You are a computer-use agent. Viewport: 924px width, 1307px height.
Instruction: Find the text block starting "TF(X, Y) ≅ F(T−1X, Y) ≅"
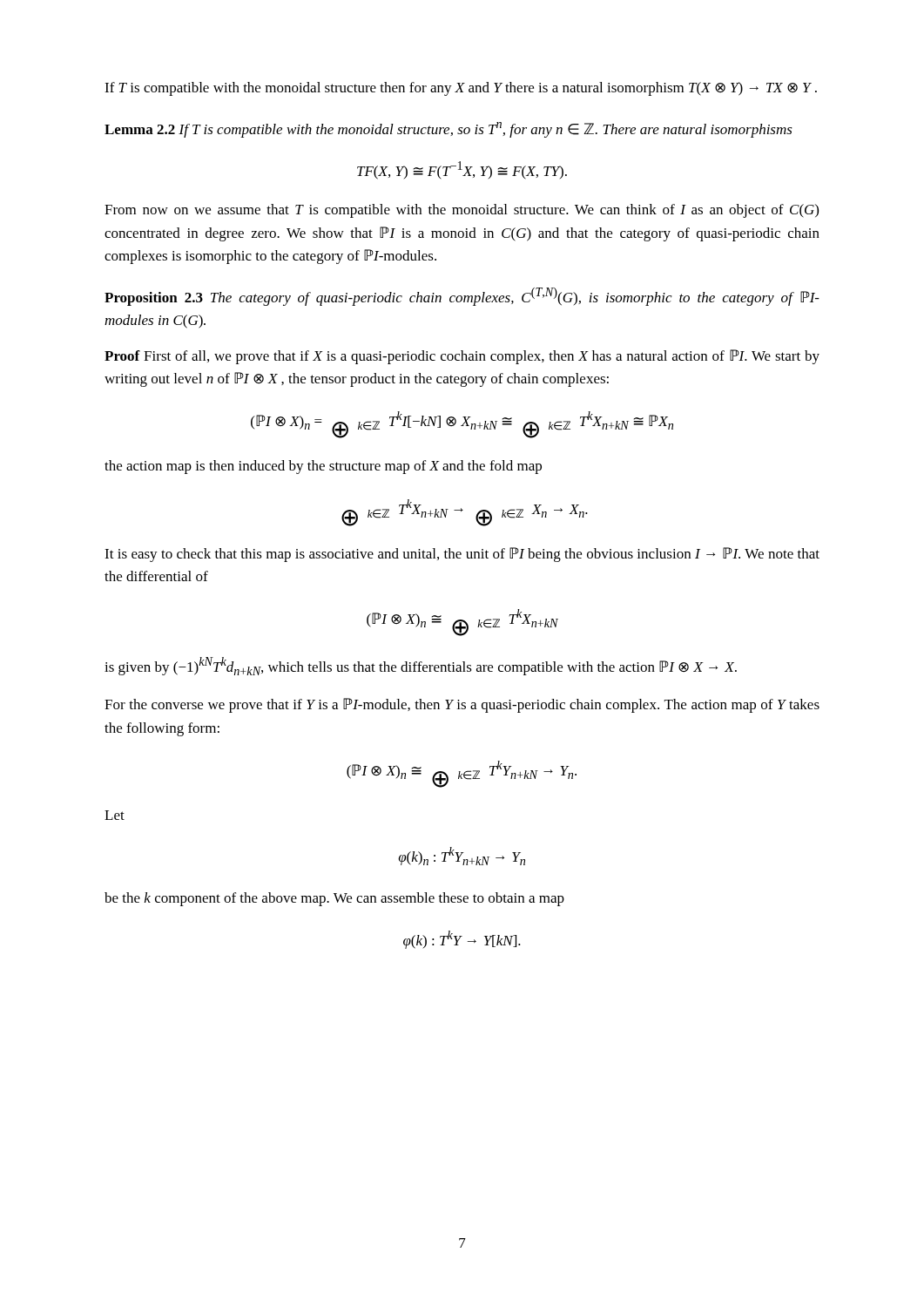point(462,169)
